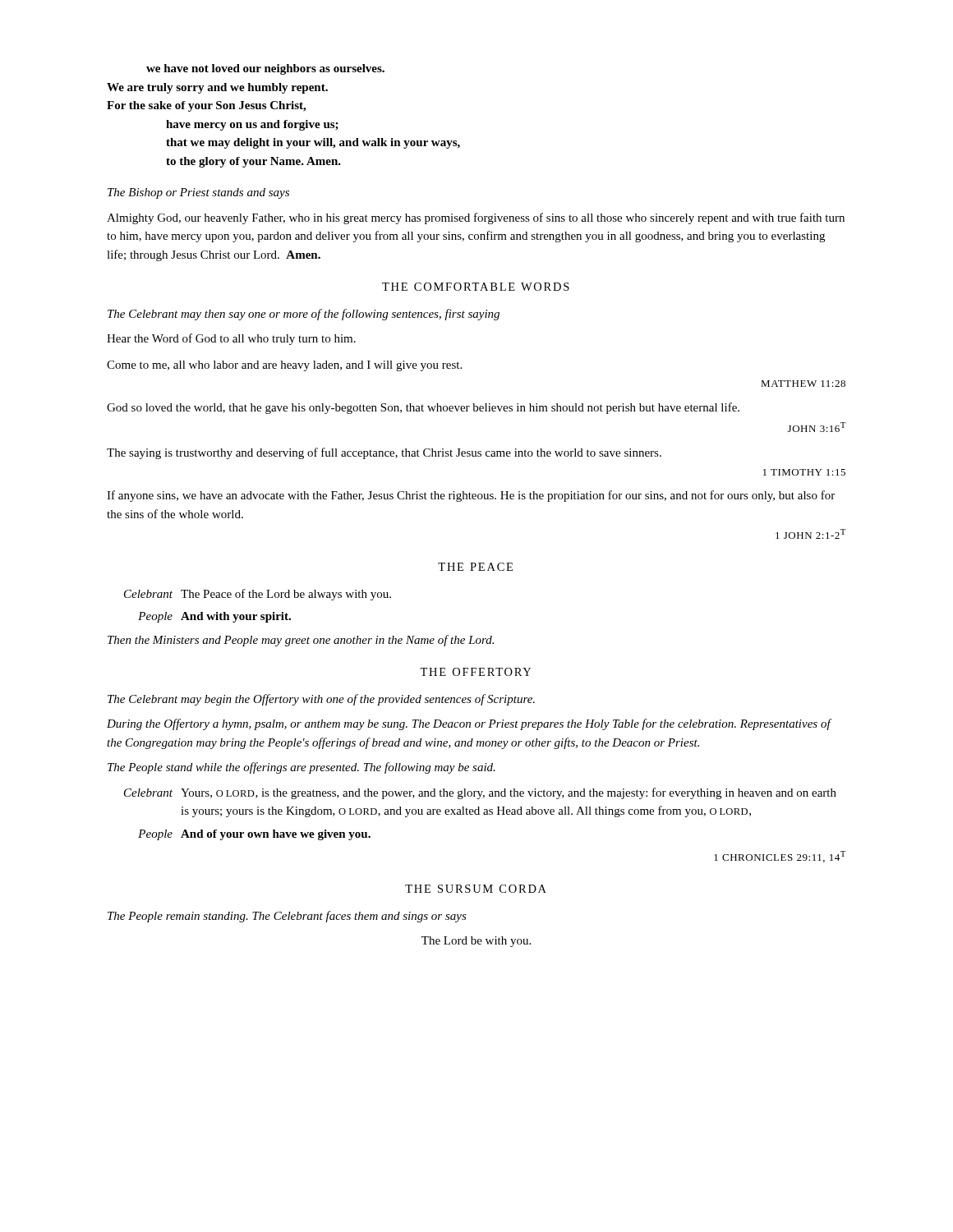Point to the passage starting "The People stand while the offerings are"

pos(476,768)
